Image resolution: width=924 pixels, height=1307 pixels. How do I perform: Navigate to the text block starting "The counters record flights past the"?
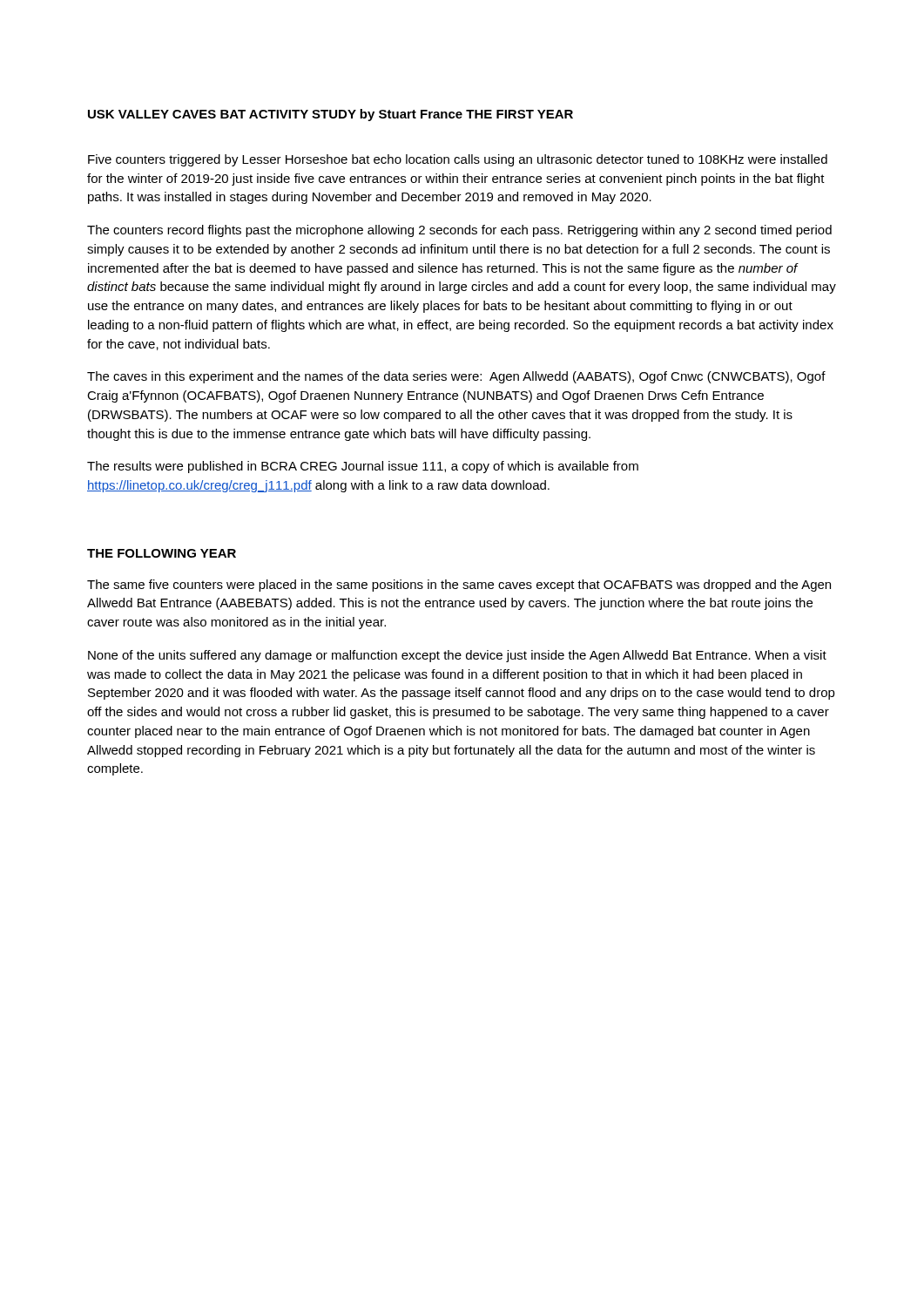tap(461, 286)
